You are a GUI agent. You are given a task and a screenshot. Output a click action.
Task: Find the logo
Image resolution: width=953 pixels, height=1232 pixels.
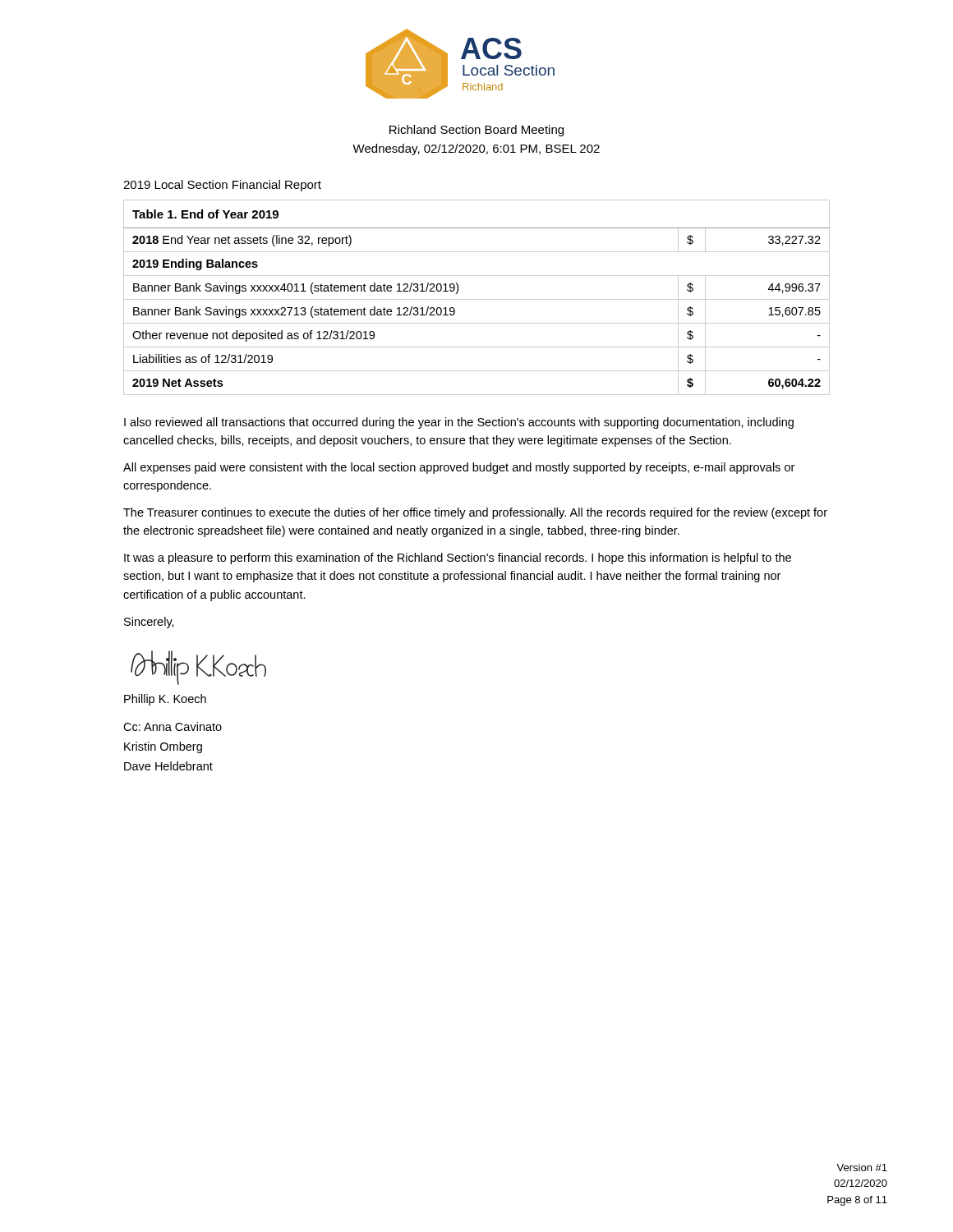(x=476, y=63)
